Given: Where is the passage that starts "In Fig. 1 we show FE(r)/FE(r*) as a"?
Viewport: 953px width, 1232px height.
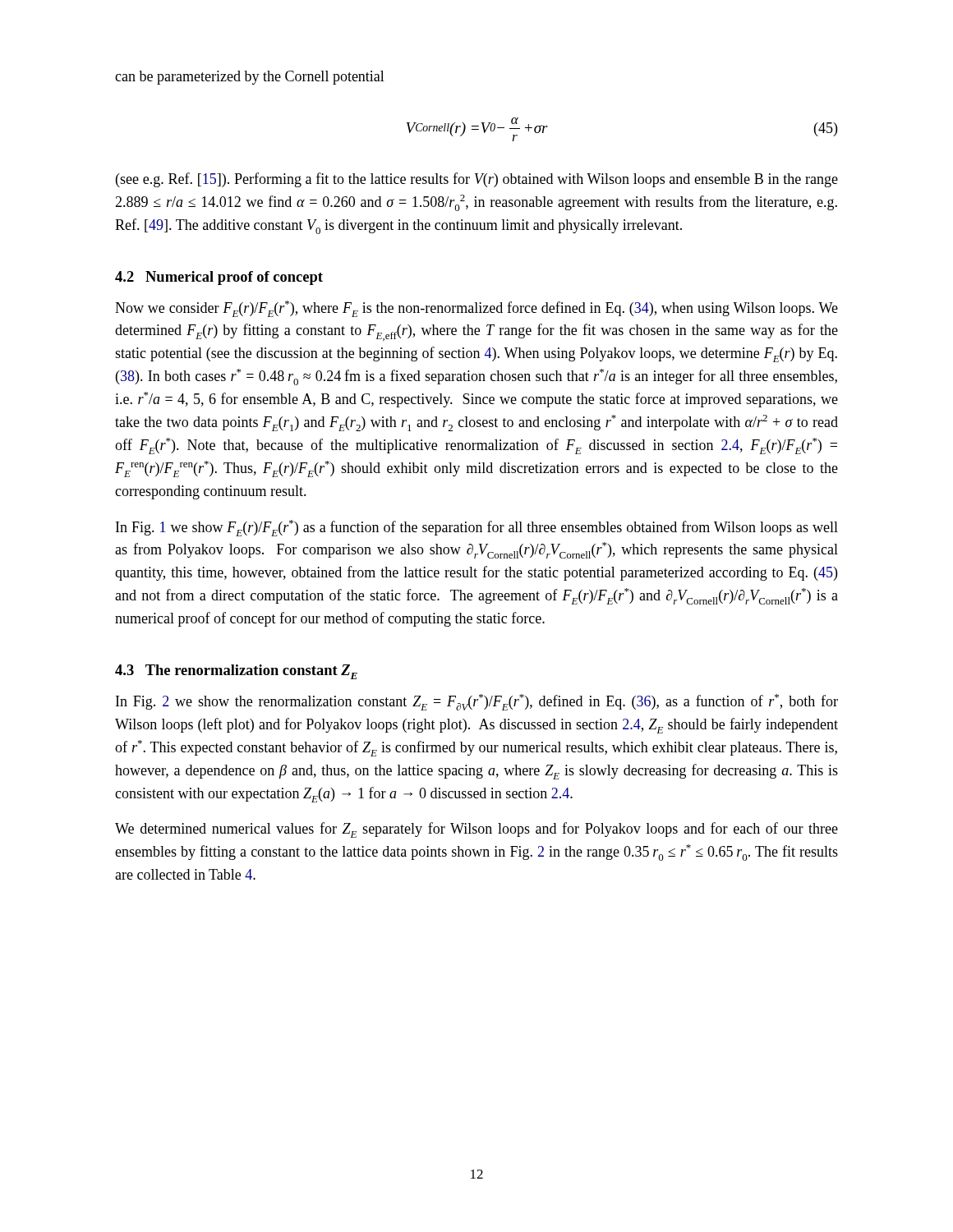Looking at the screenshot, I should coord(476,572).
